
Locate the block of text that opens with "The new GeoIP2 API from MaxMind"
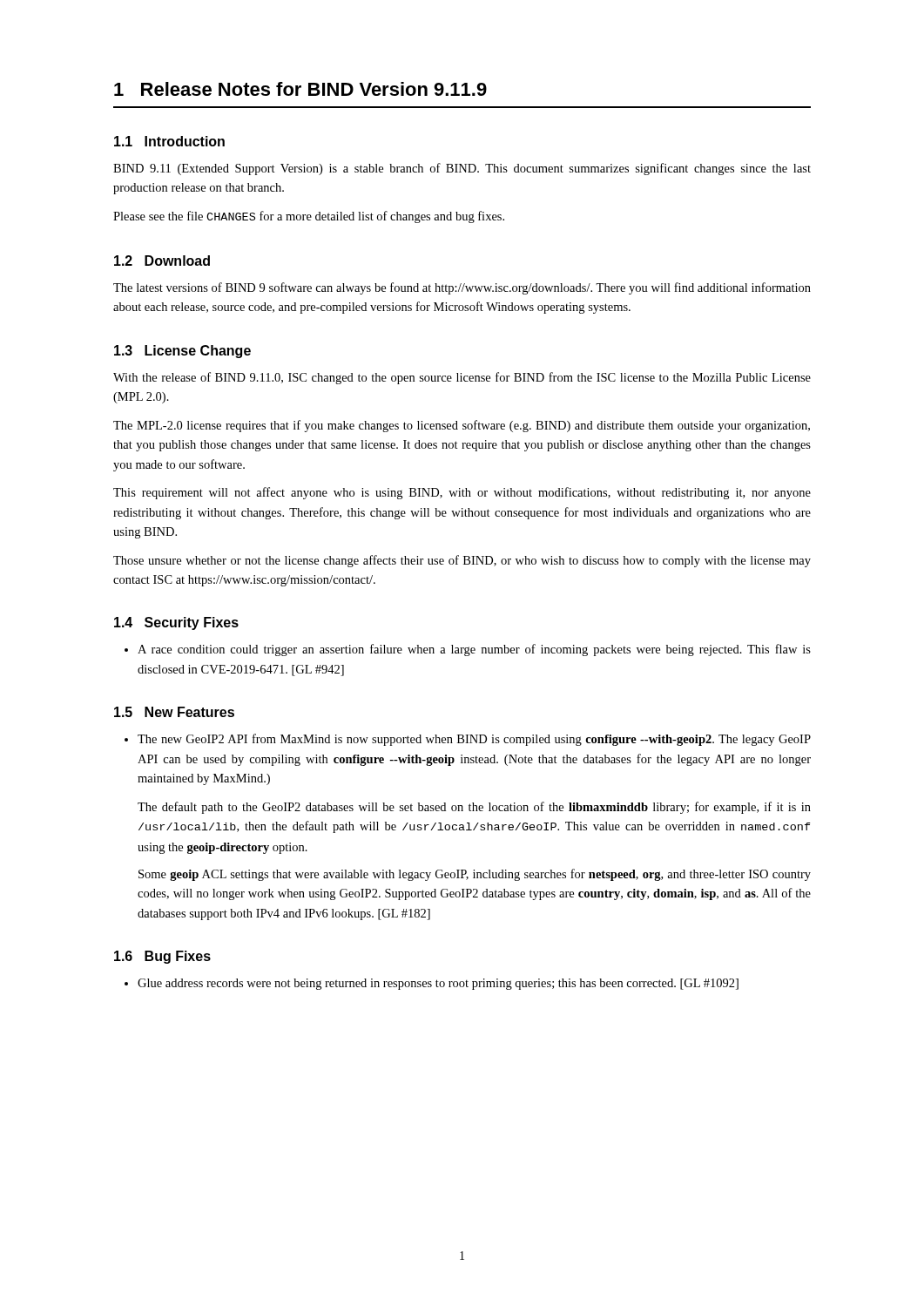[x=462, y=759]
